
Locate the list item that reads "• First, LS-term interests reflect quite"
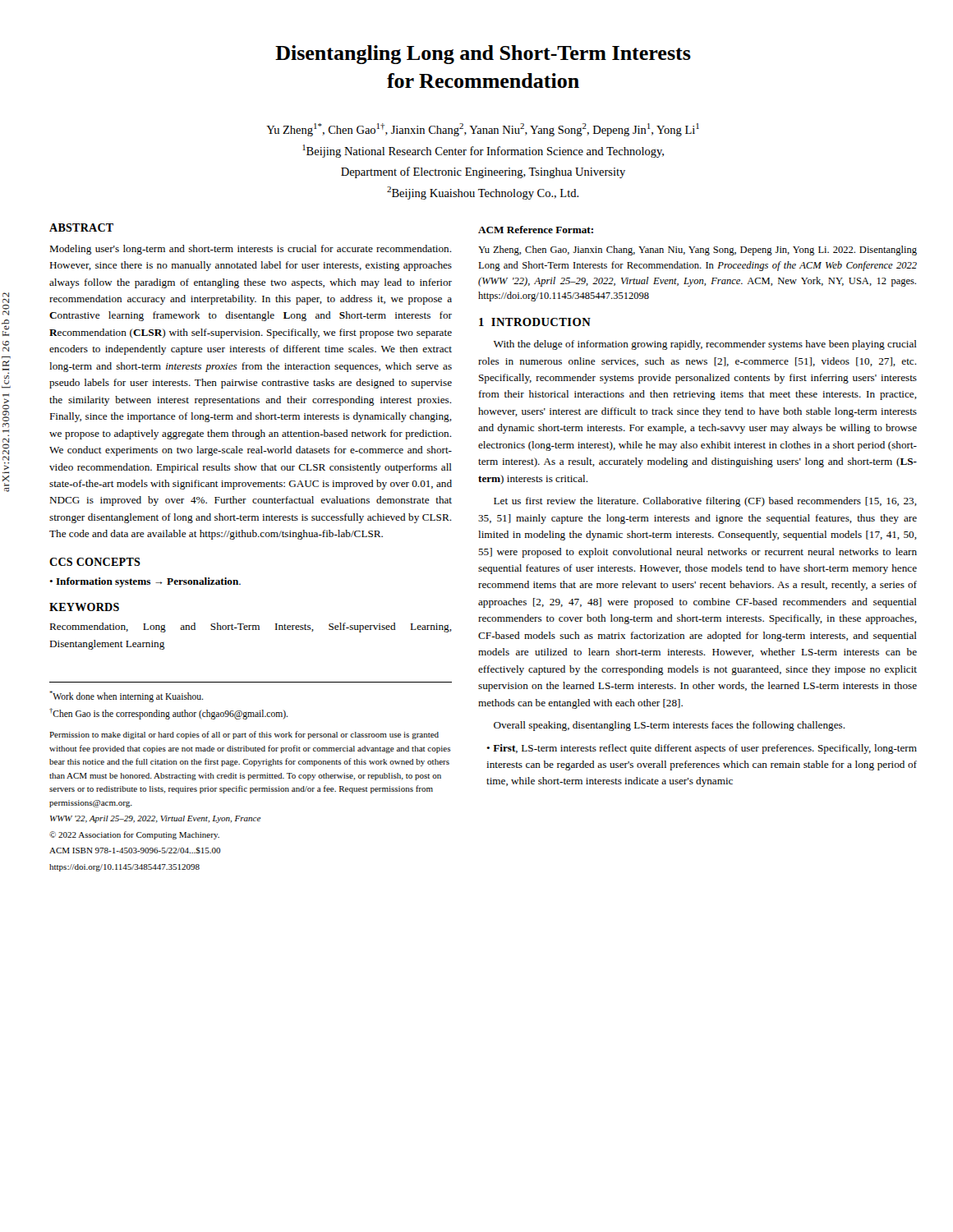point(702,765)
